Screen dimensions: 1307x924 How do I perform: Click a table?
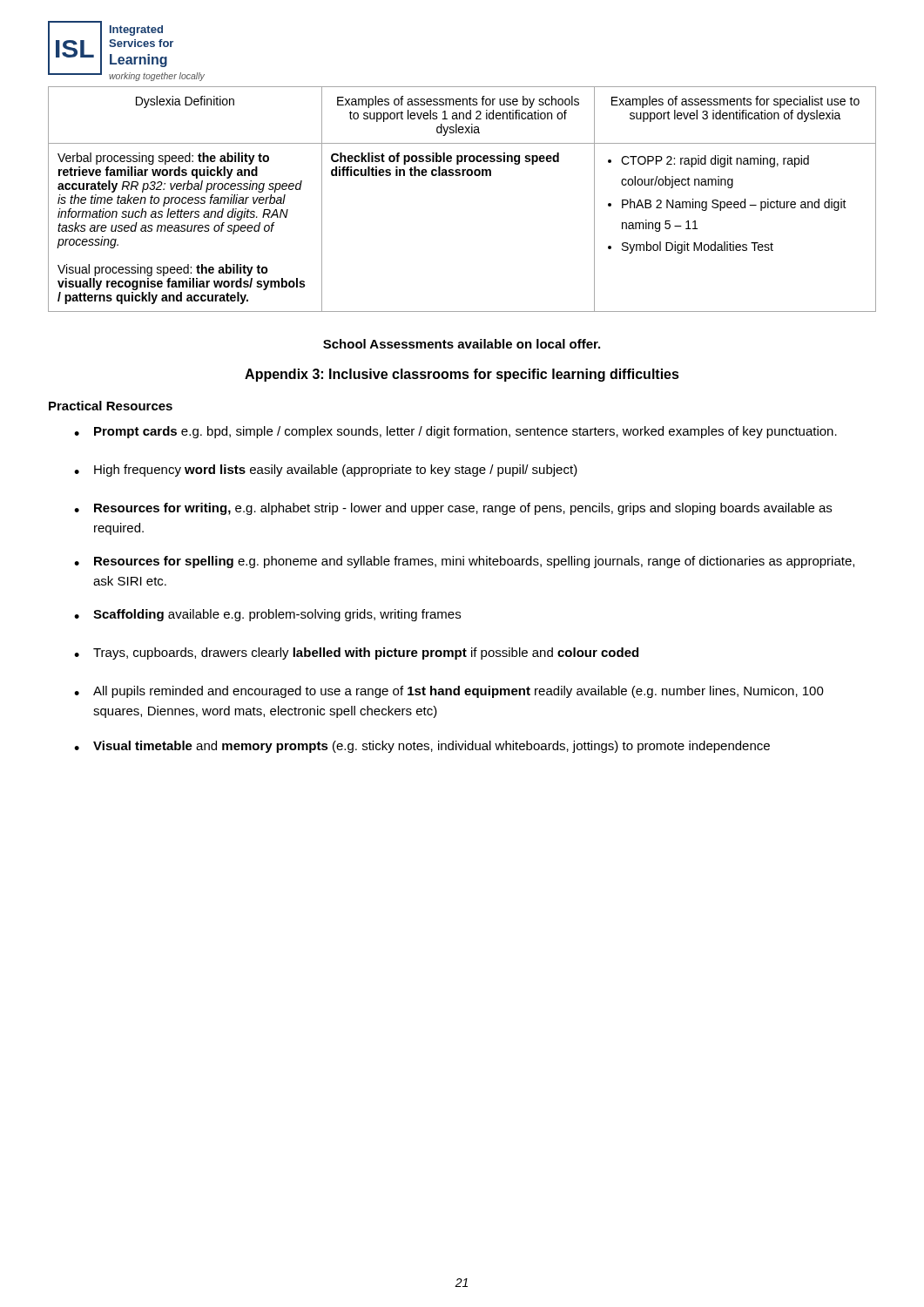462,199
